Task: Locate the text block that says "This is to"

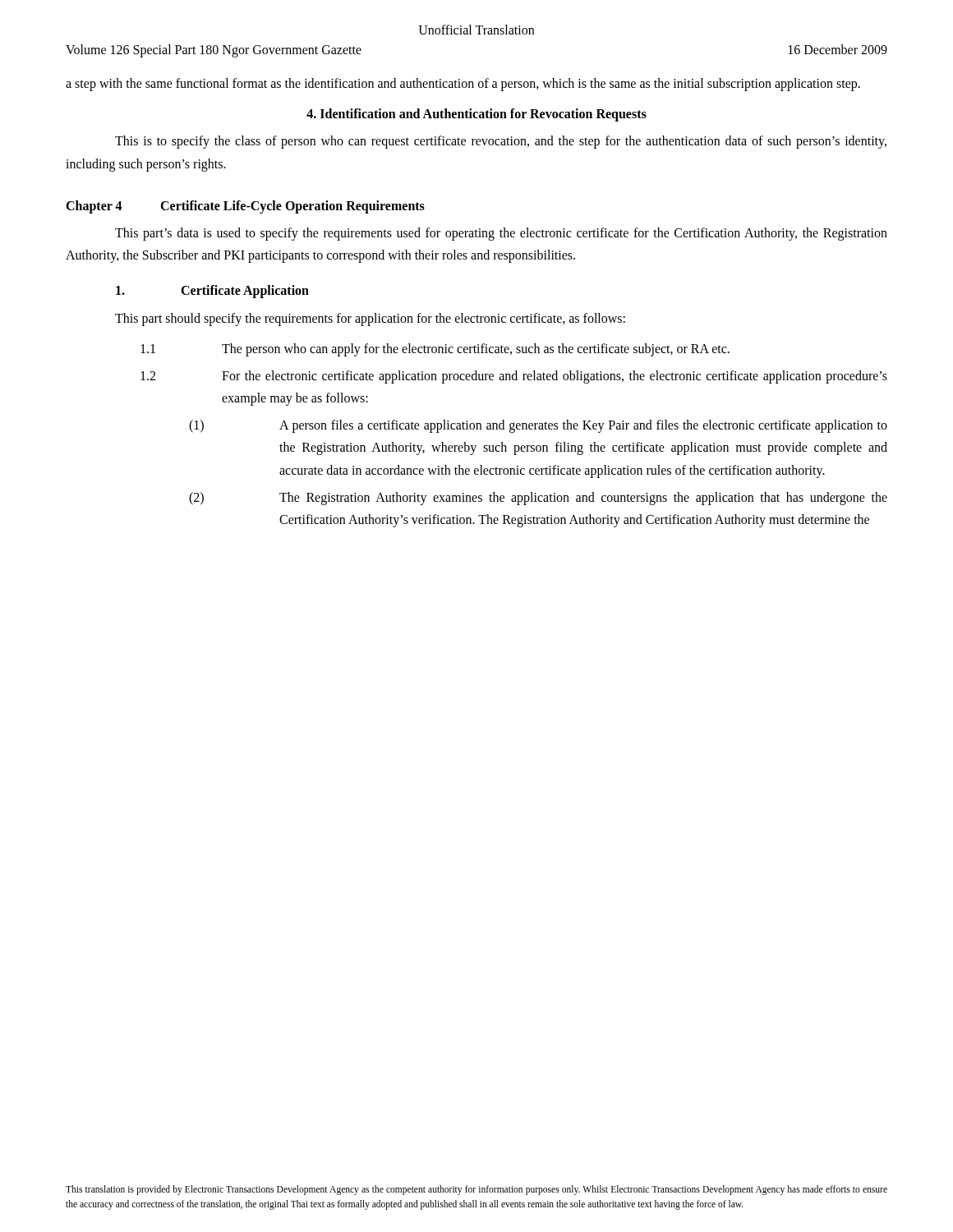Action: (x=476, y=152)
